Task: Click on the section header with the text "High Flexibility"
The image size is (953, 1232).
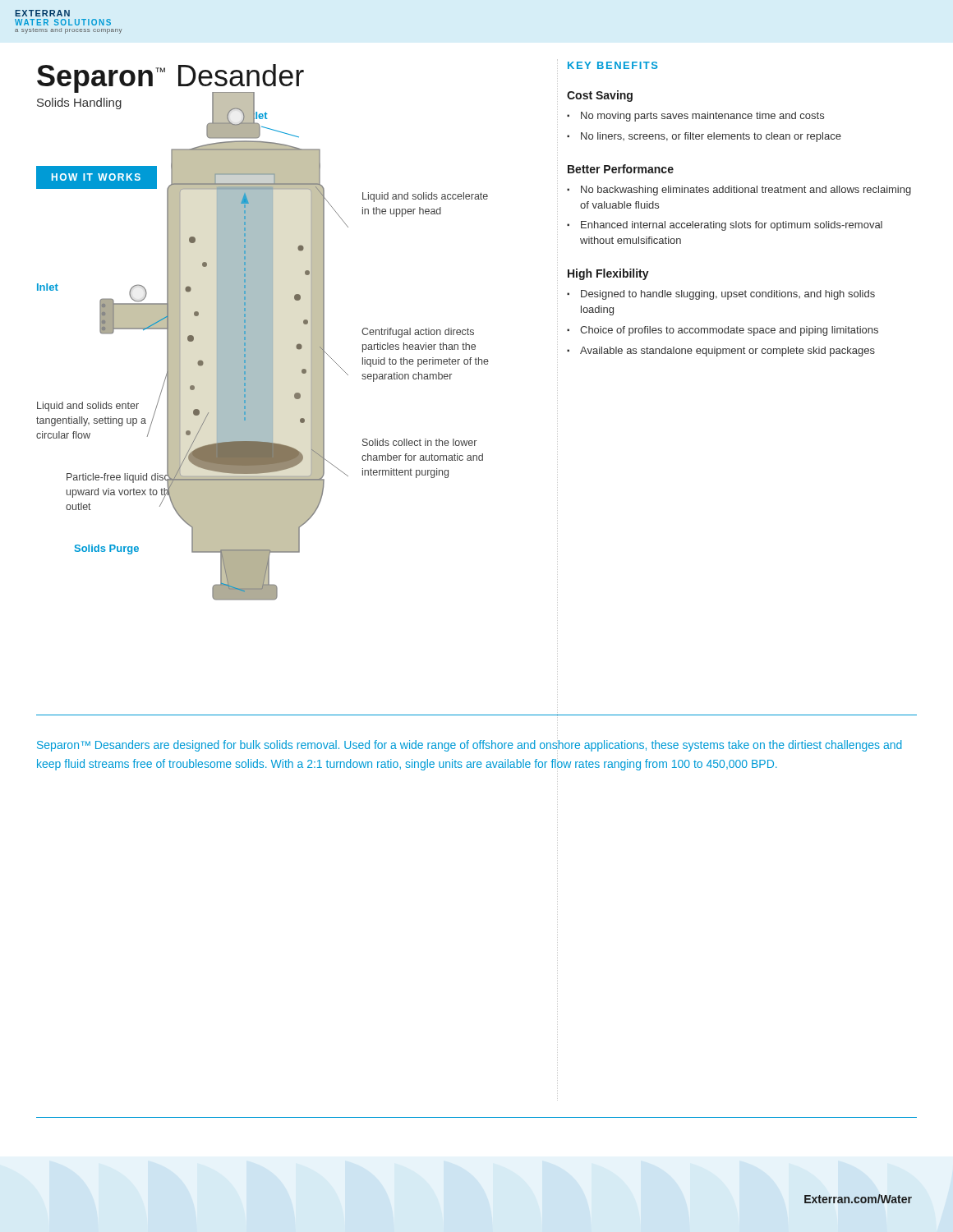Action: (608, 274)
